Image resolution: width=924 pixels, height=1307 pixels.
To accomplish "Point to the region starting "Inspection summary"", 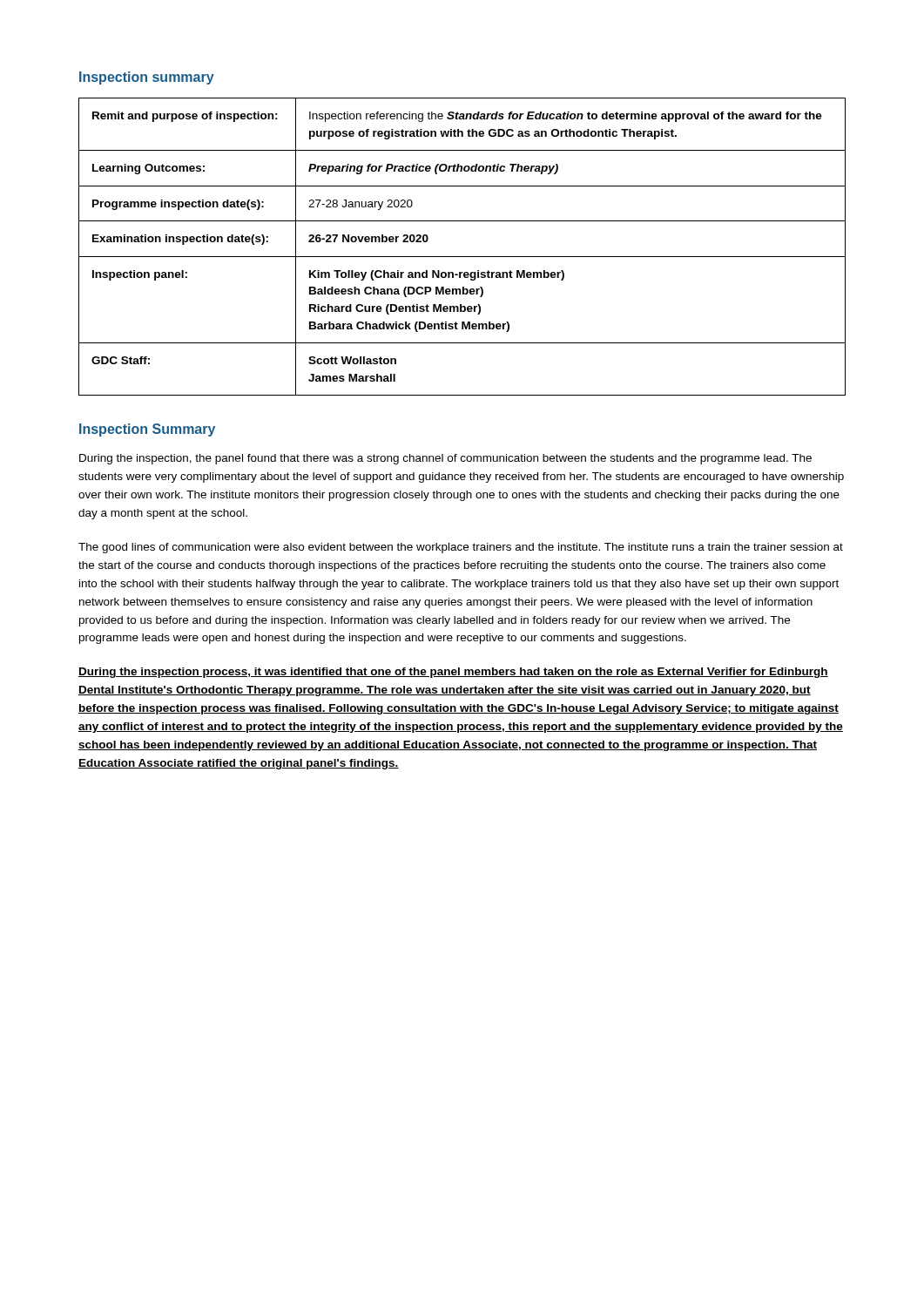I will (146, 77).
